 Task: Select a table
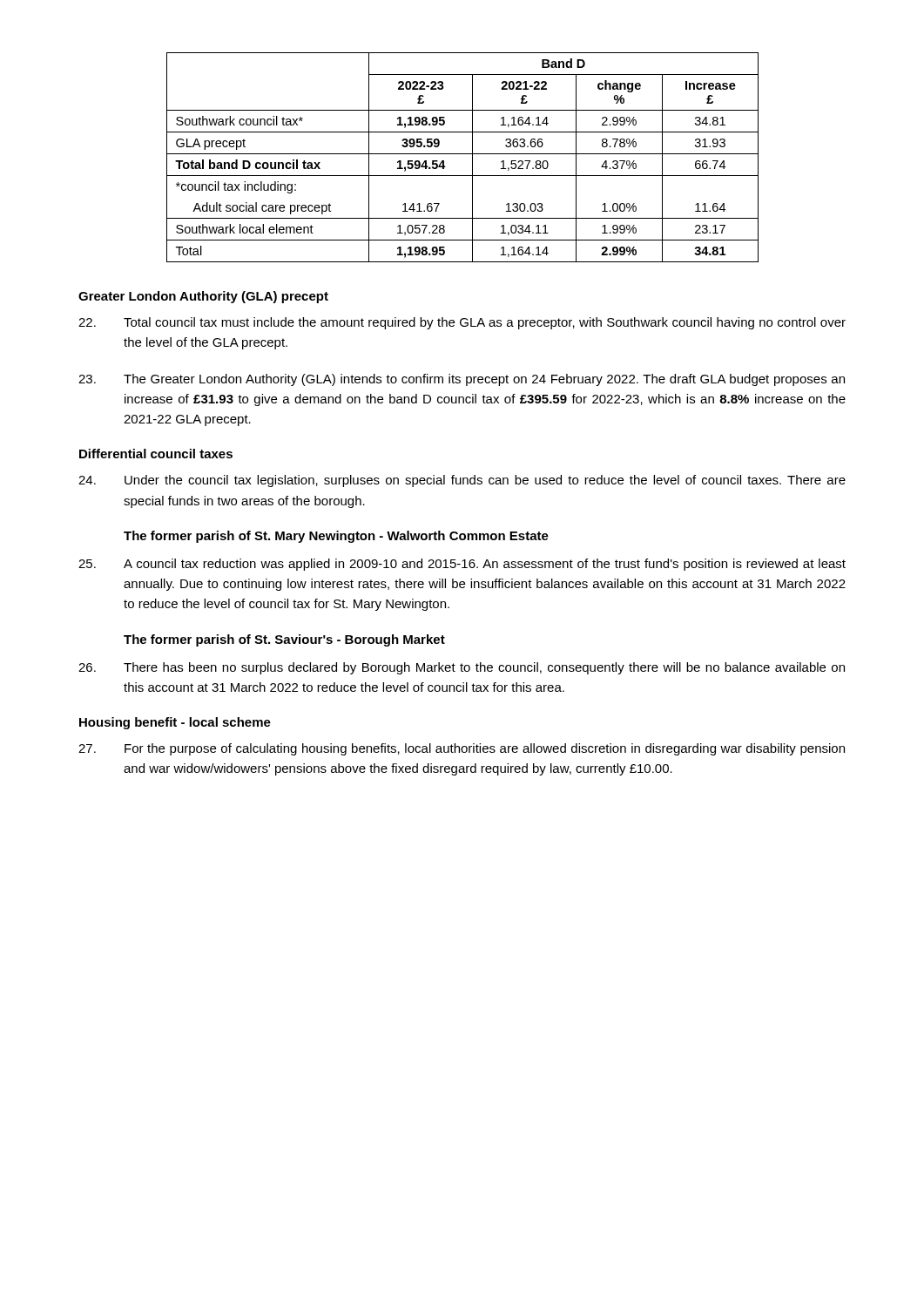[x=462, y=157]
